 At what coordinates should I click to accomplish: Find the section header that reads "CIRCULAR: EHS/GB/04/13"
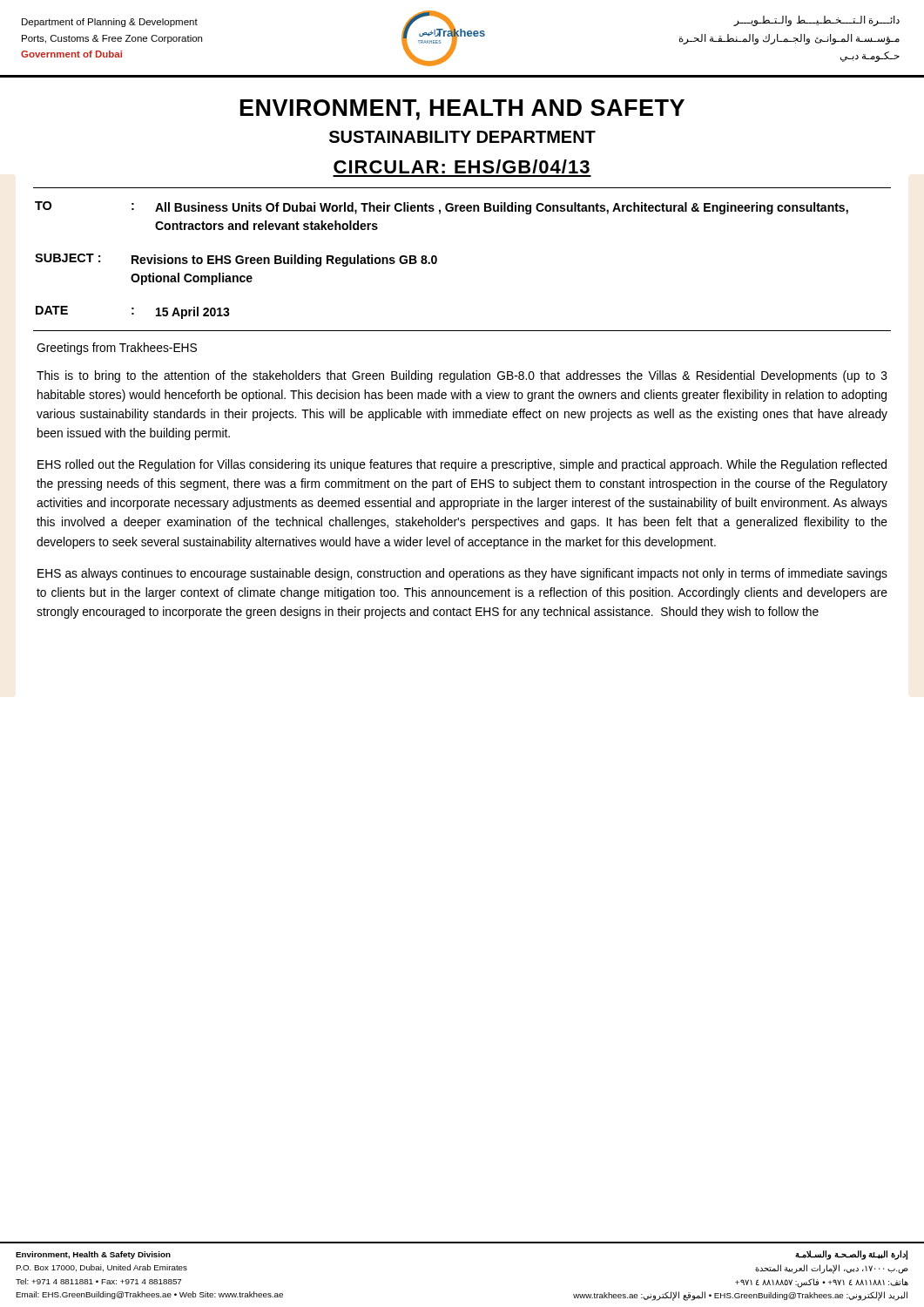[x=462, y=167]
